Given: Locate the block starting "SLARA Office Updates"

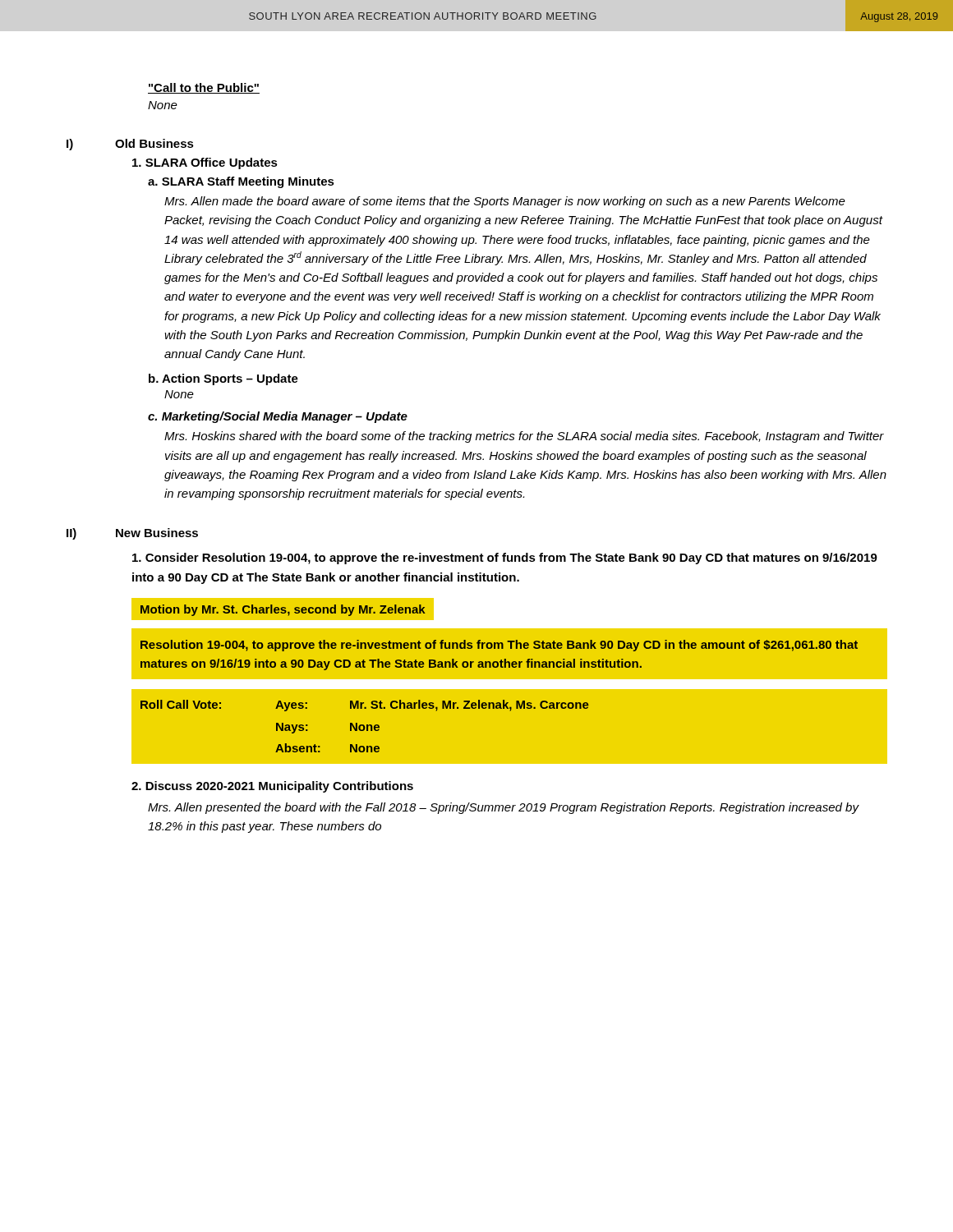Looking at the screenshot, I should [204, 162].
